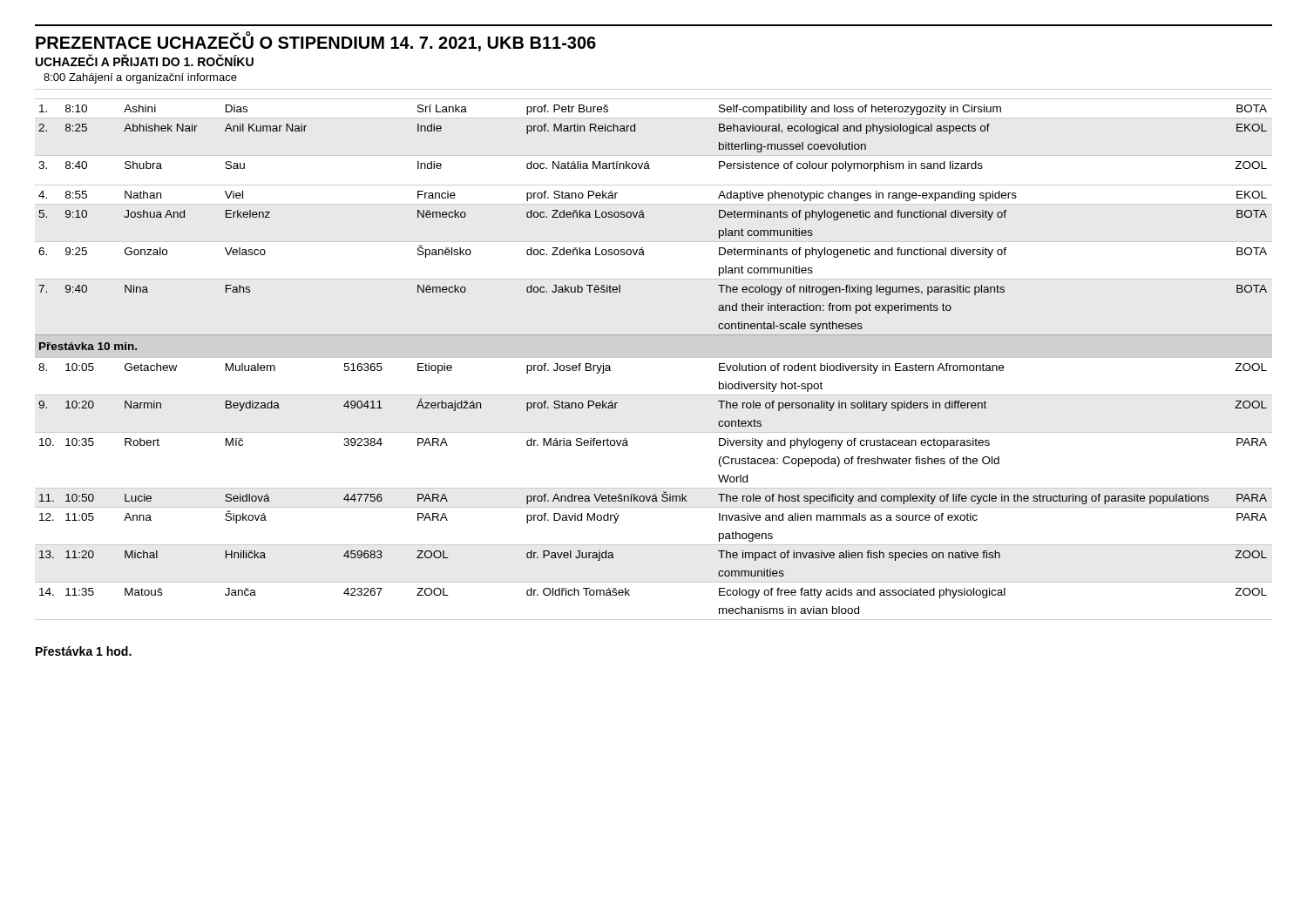Viewport: 1307px width, 924px height.
Task: Locate the table with the text "Přestávka 10 min."
Action: pos(654,366)
